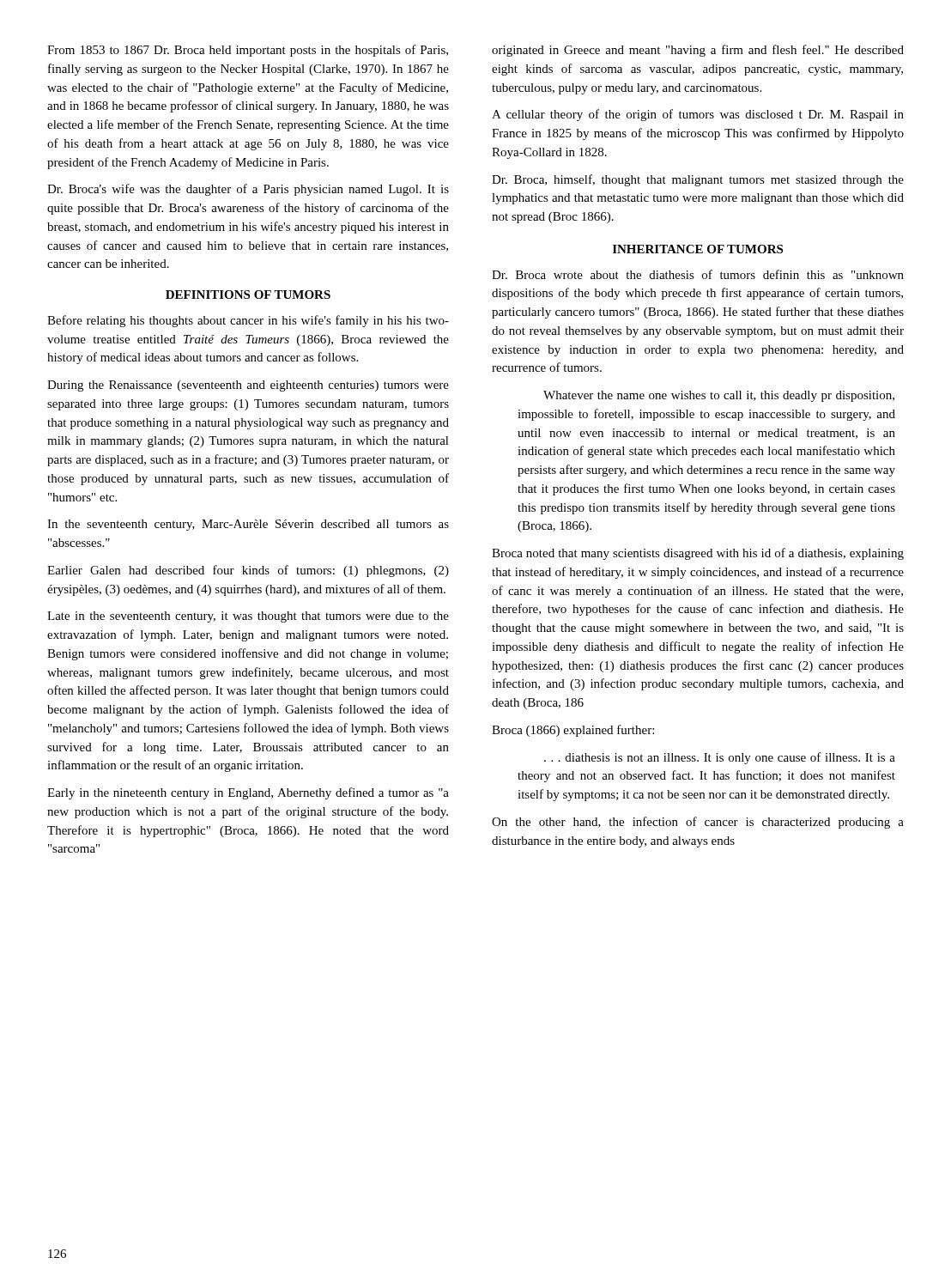Select the text block with the text "Late in the seventeenth century, it was thought"

248,691
